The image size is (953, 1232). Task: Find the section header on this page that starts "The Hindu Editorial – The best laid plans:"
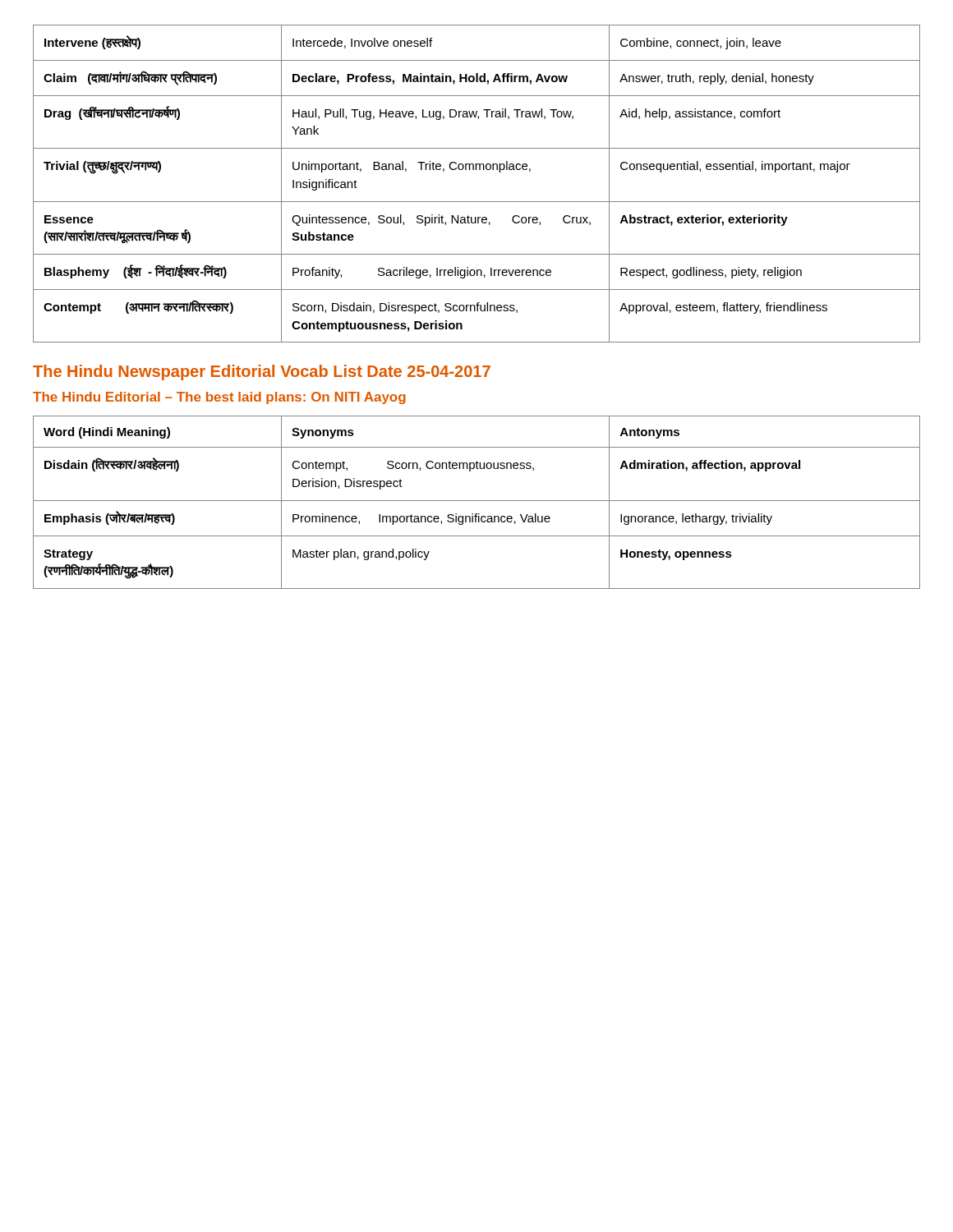219,398
